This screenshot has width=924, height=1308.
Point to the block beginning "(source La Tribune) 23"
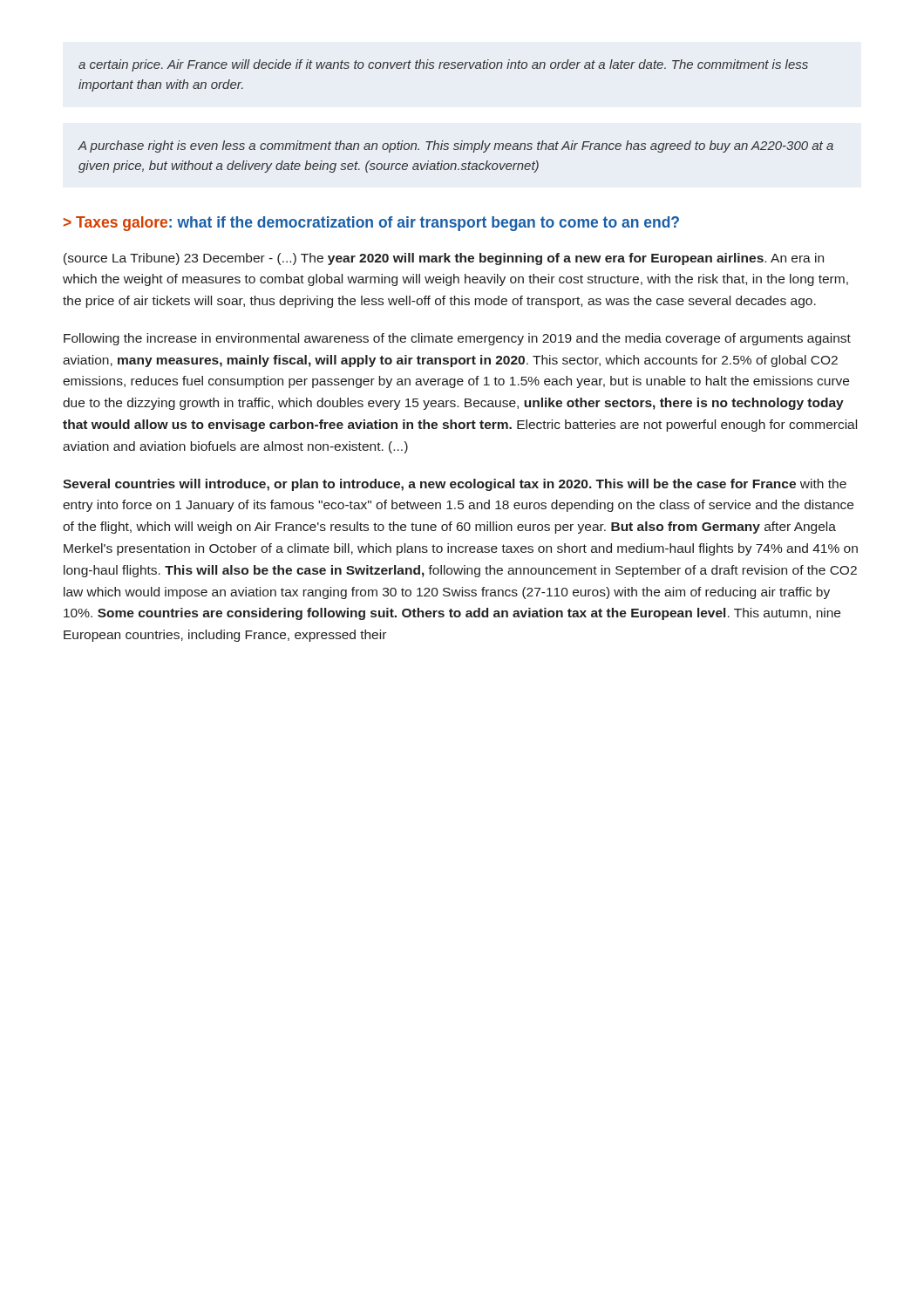point(456,279)
